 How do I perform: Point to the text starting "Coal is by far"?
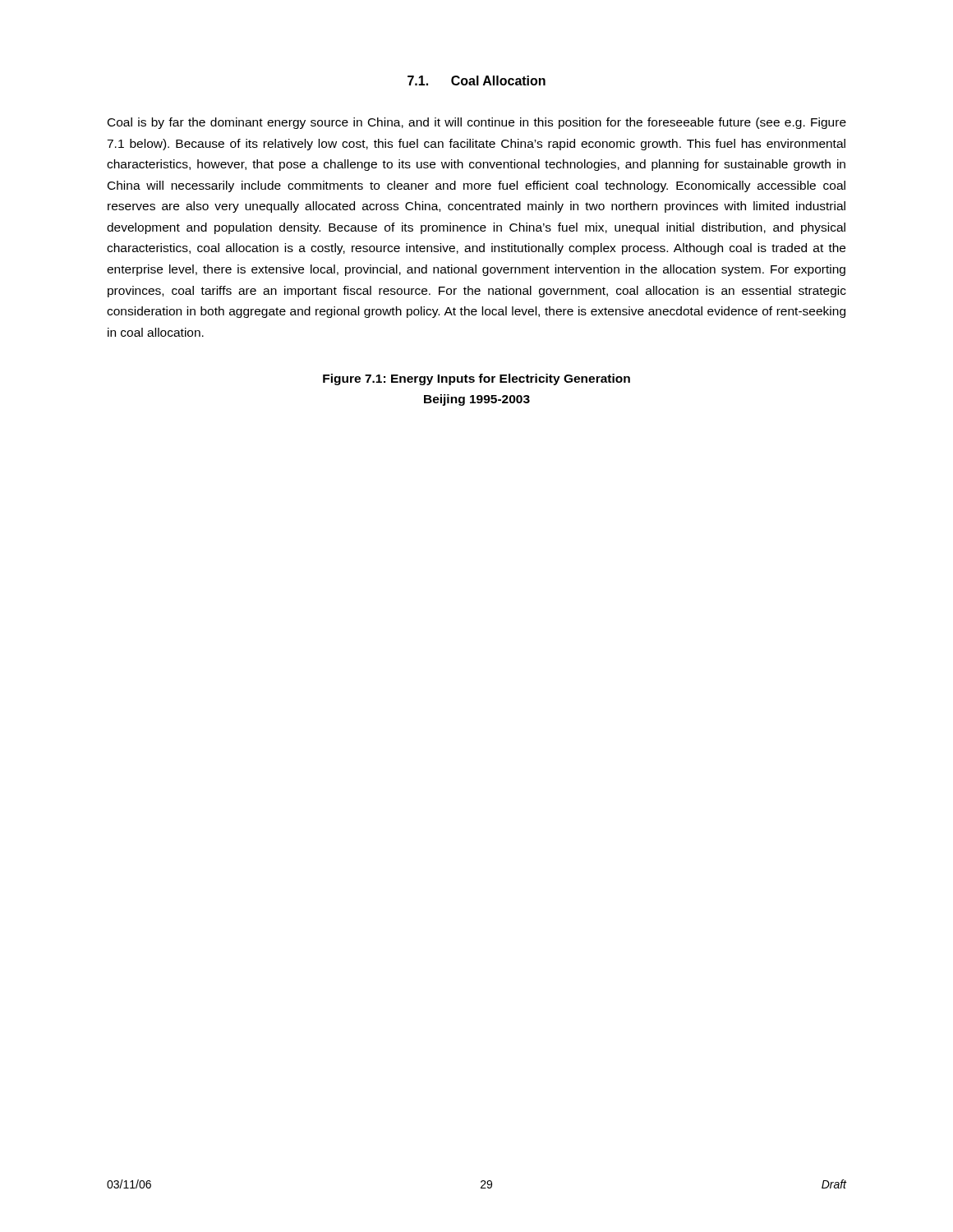(x=476, y=227)
